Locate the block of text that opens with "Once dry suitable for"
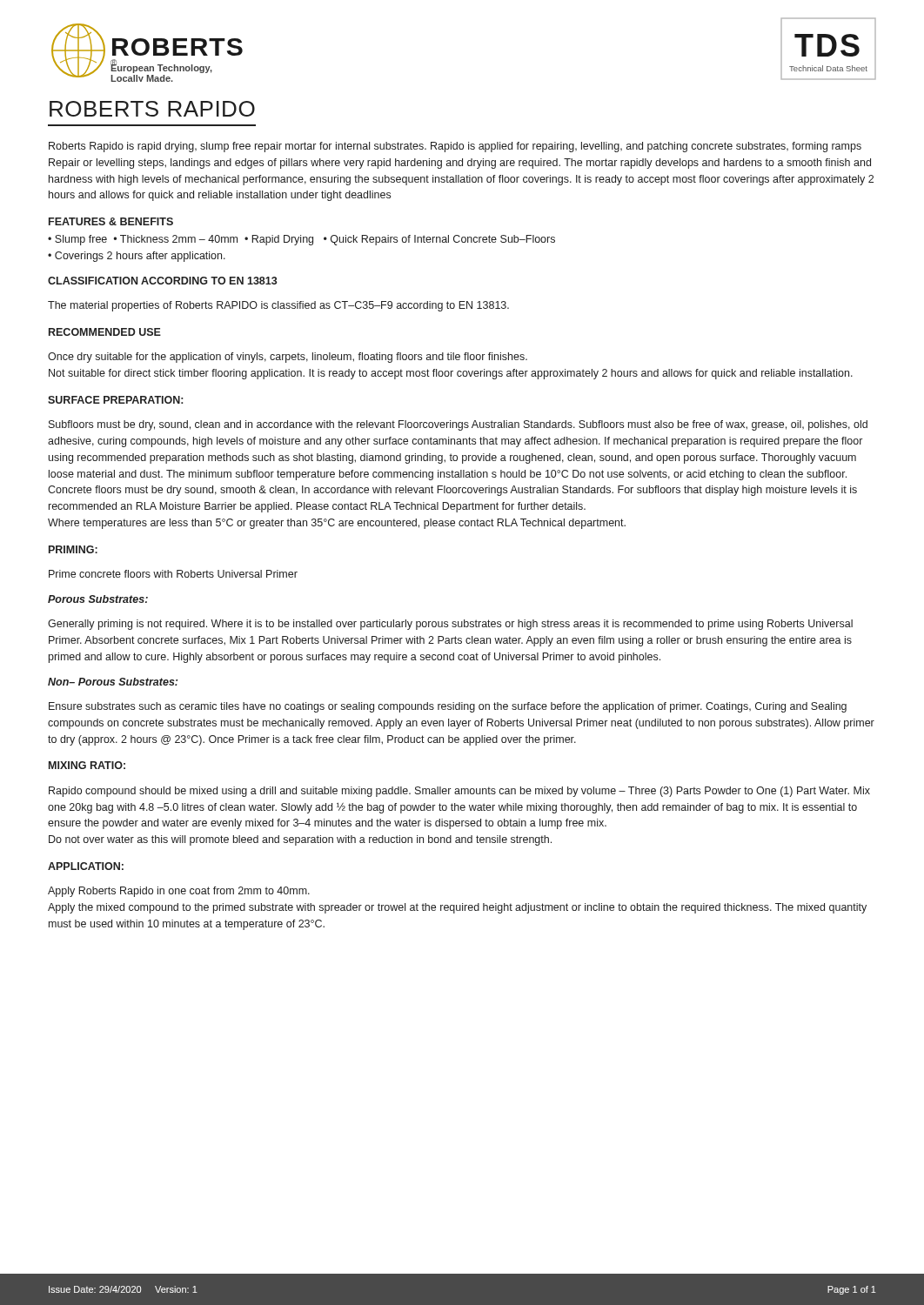 coord(462,365)
